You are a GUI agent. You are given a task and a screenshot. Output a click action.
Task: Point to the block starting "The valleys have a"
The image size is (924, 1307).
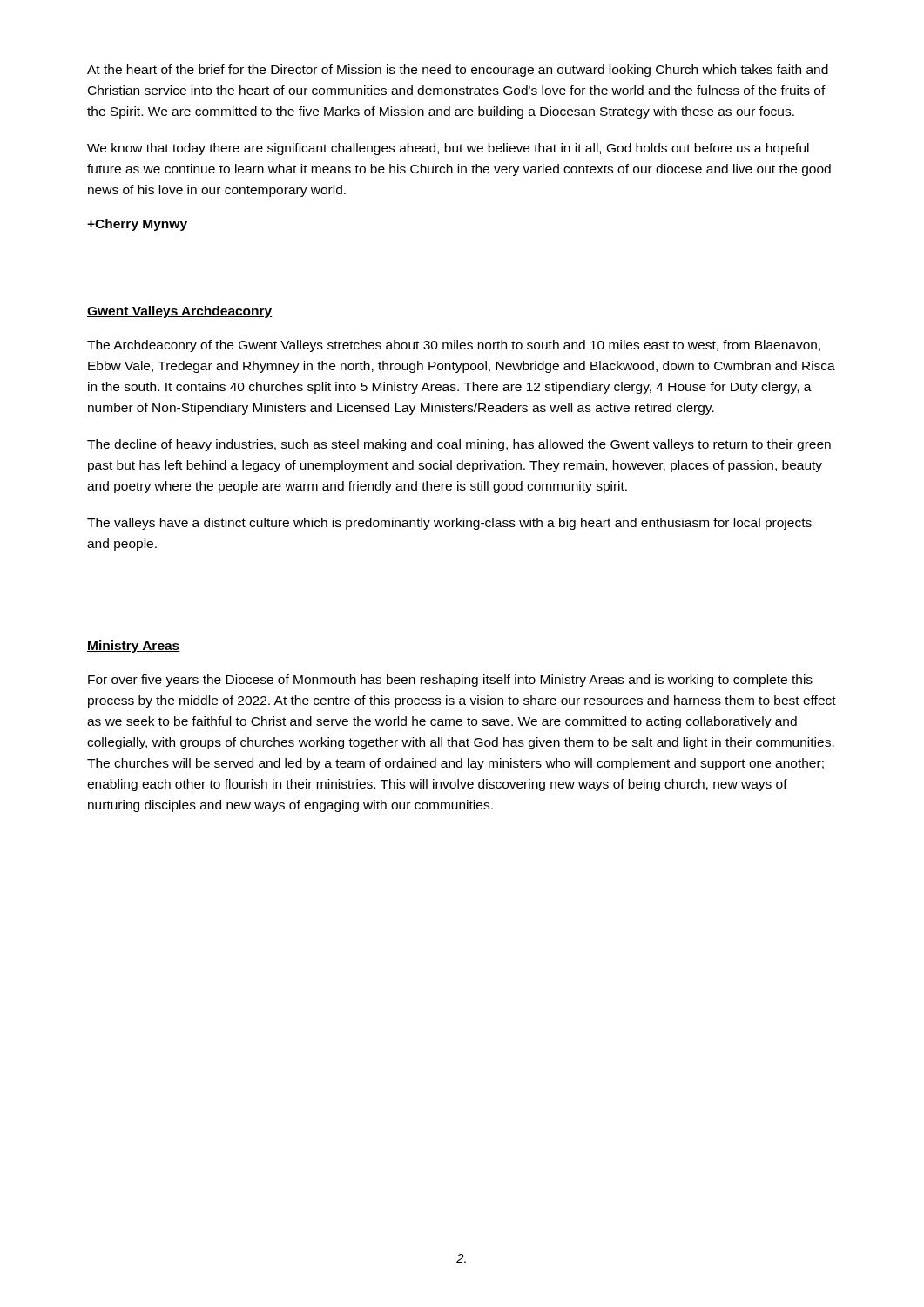(x=449, y=533)
